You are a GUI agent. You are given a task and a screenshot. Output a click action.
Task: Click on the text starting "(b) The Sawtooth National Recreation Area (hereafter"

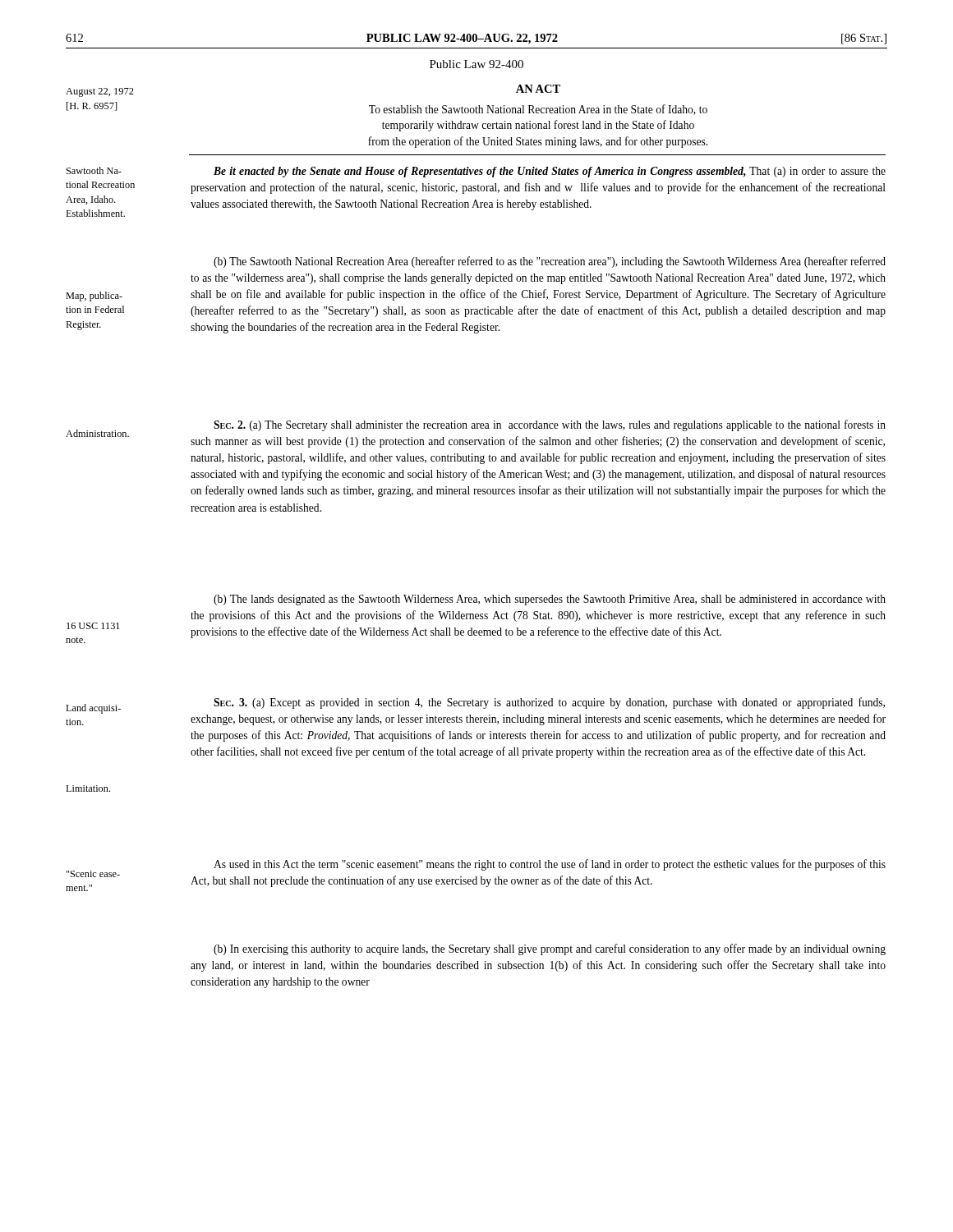point(538,295)
